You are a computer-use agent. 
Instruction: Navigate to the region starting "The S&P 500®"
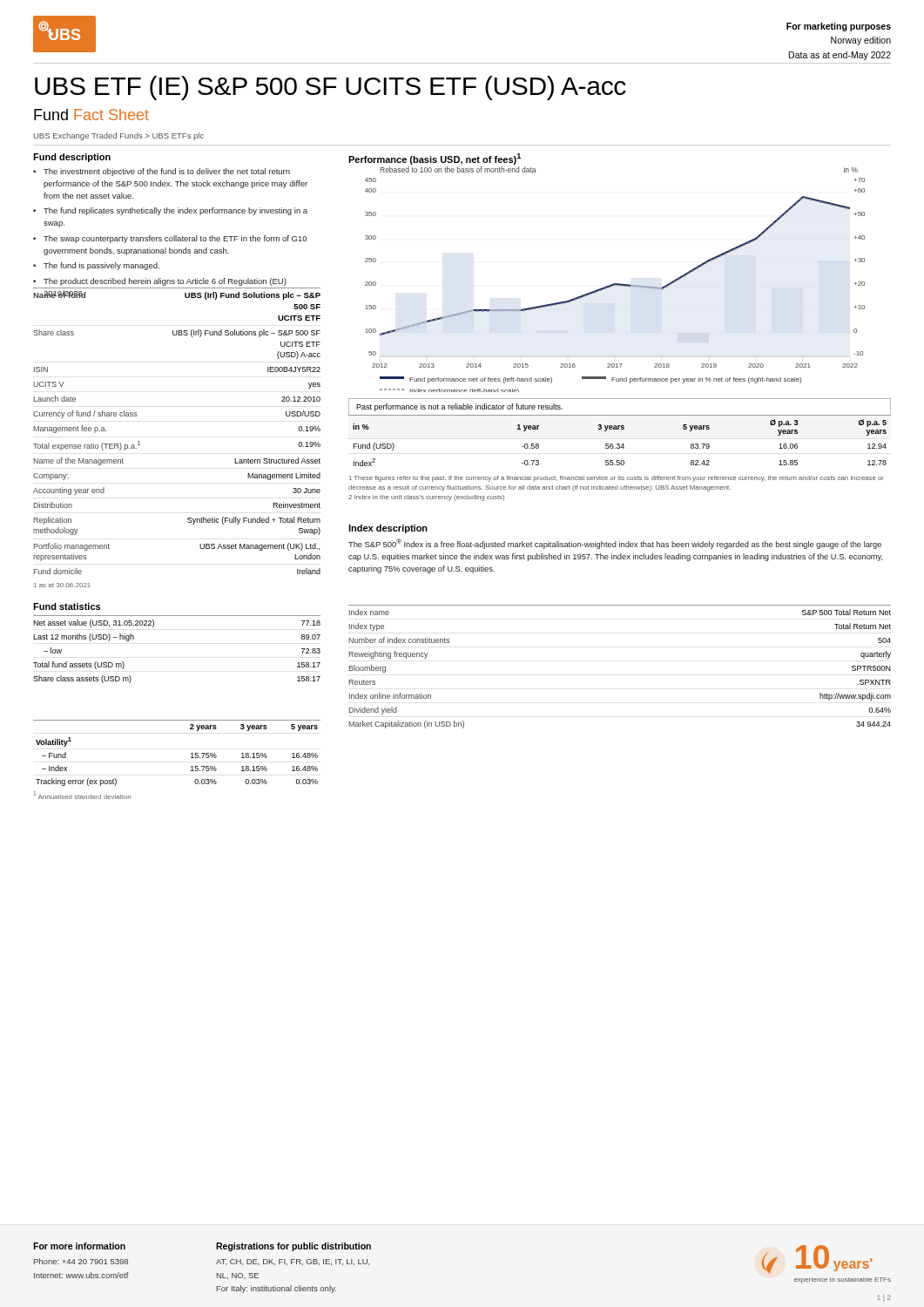(x=616, y=555)
